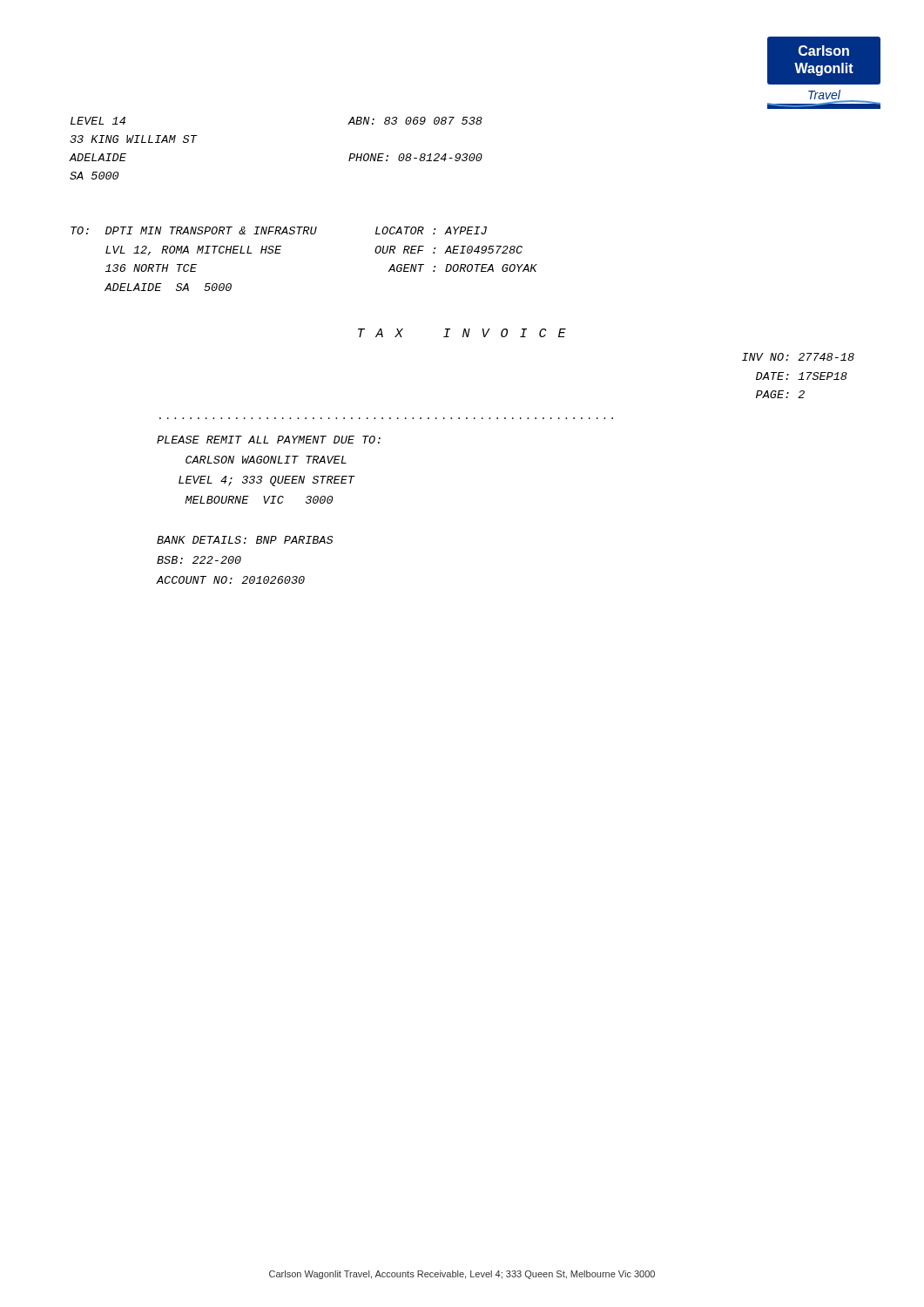924x1307 pixels.
Task: Find the block on this page that starts "TO: DPTI MIN TRANSPORT & INFRASTRU"
Action: tap(193, 260)
